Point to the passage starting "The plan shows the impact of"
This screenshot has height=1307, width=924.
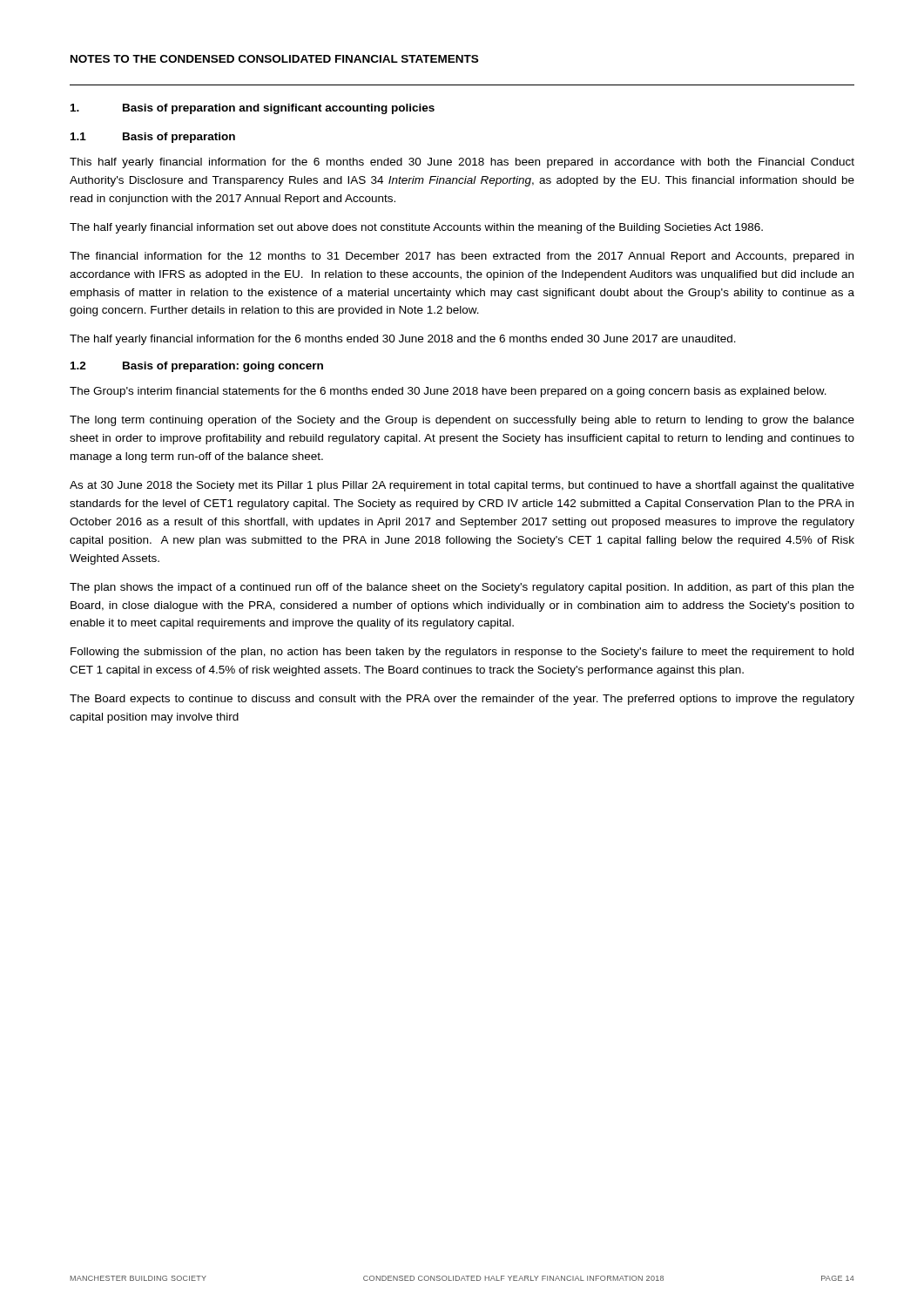pos(462,605)
